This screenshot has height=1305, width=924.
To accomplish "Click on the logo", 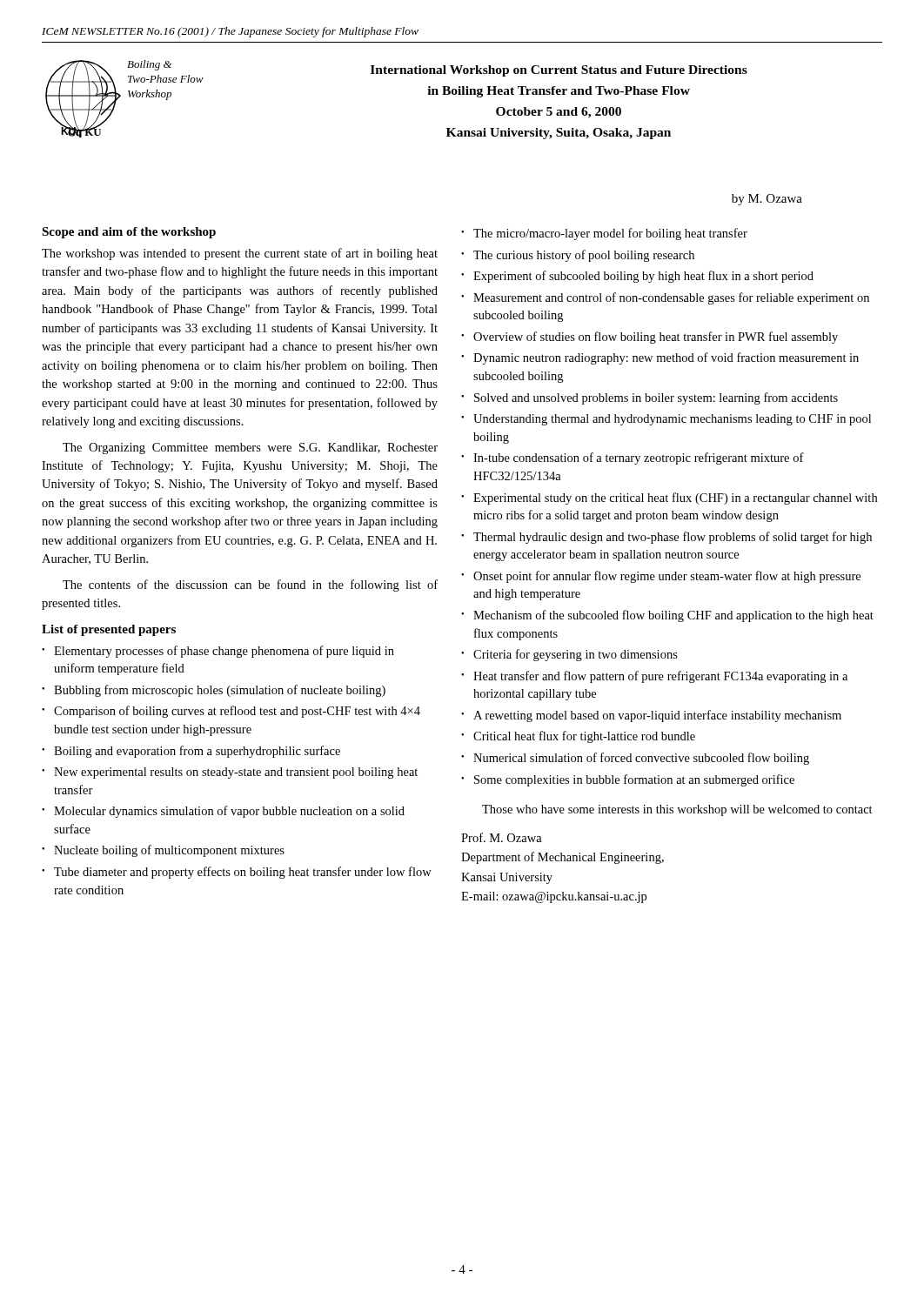I will (x=137, y=94).
